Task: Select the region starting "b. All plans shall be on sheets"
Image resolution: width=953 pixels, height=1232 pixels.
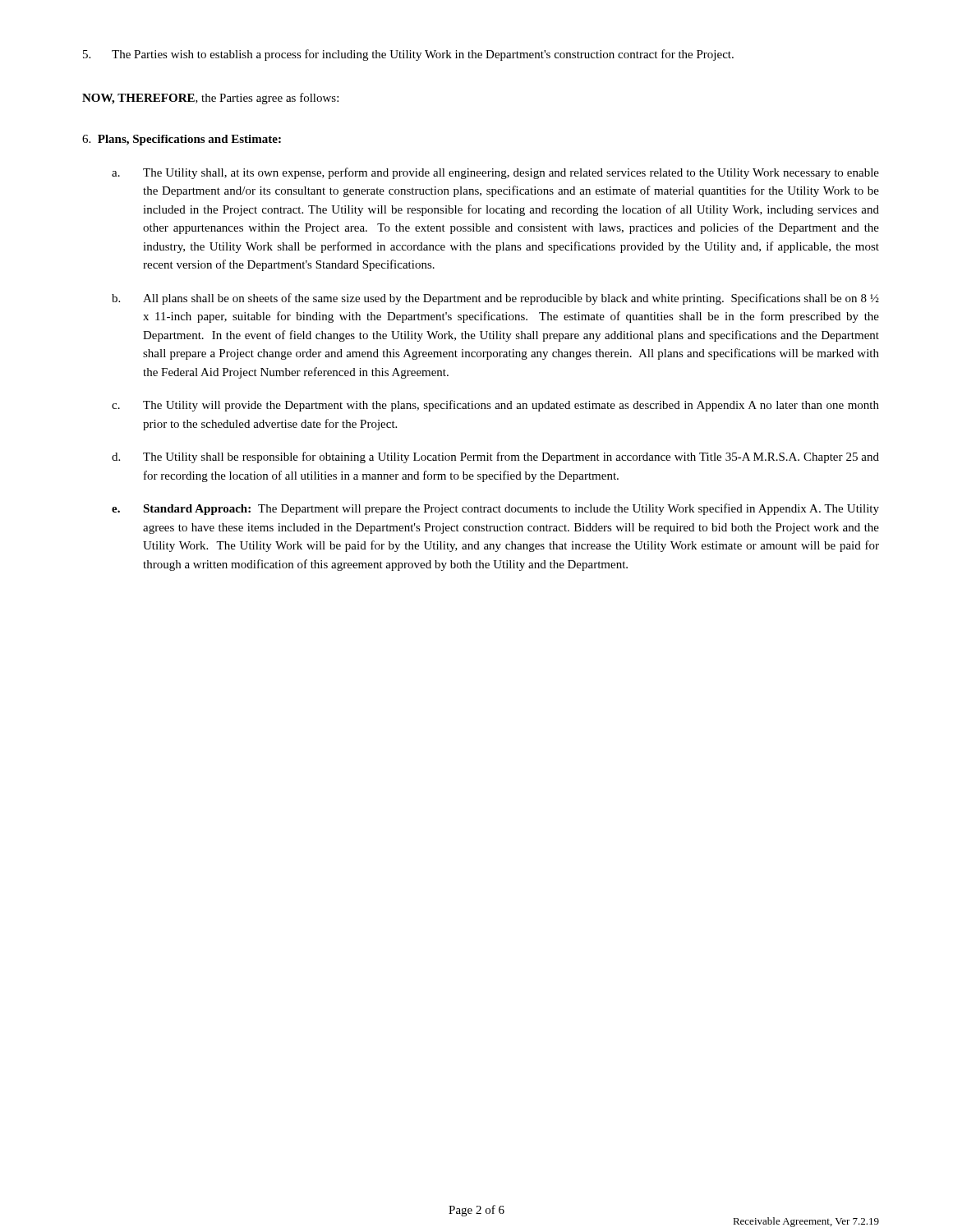Action: coord(495,335)
